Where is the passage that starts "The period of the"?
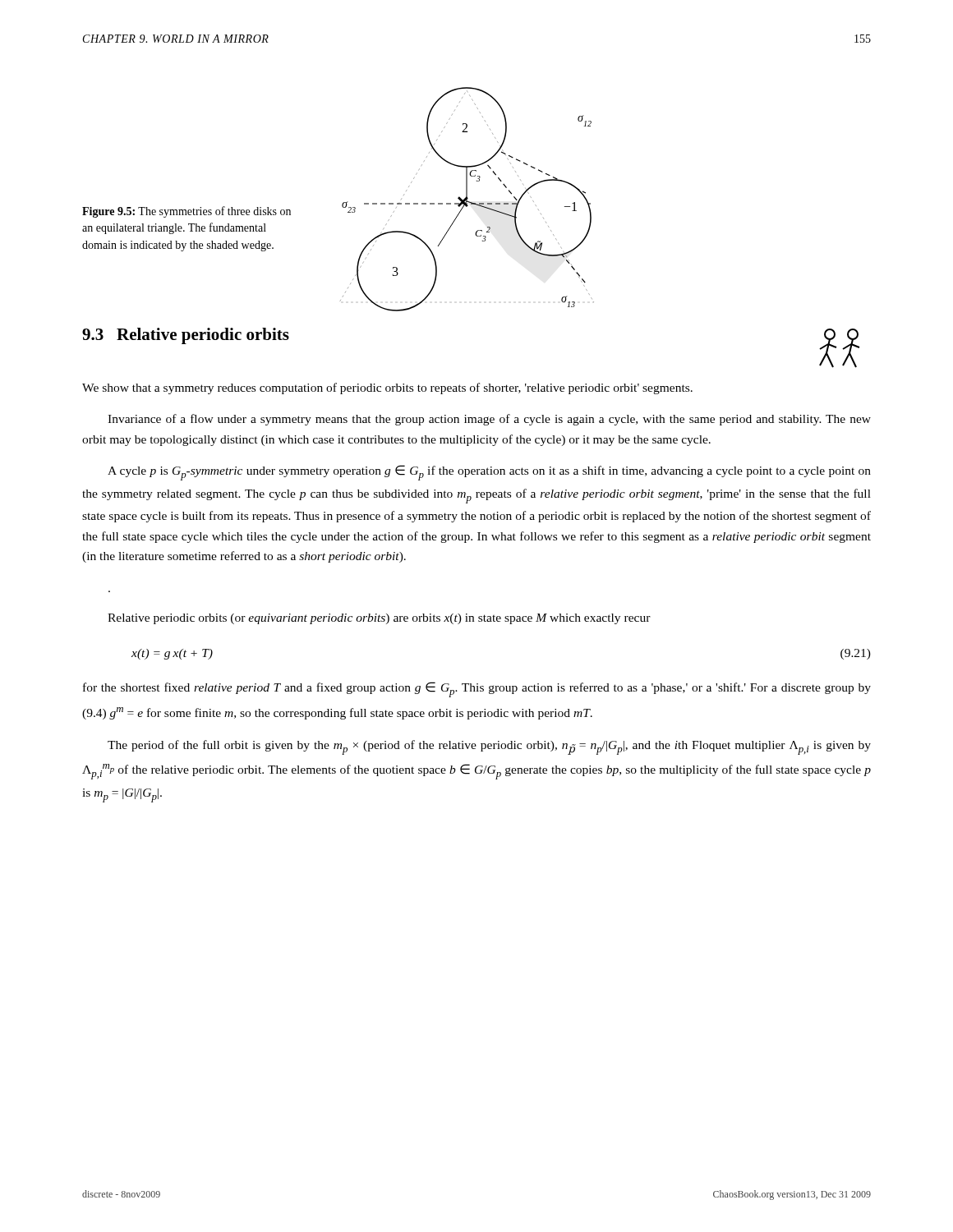The width and height of the screenshot is (953, 1232). tap(476, 770)
